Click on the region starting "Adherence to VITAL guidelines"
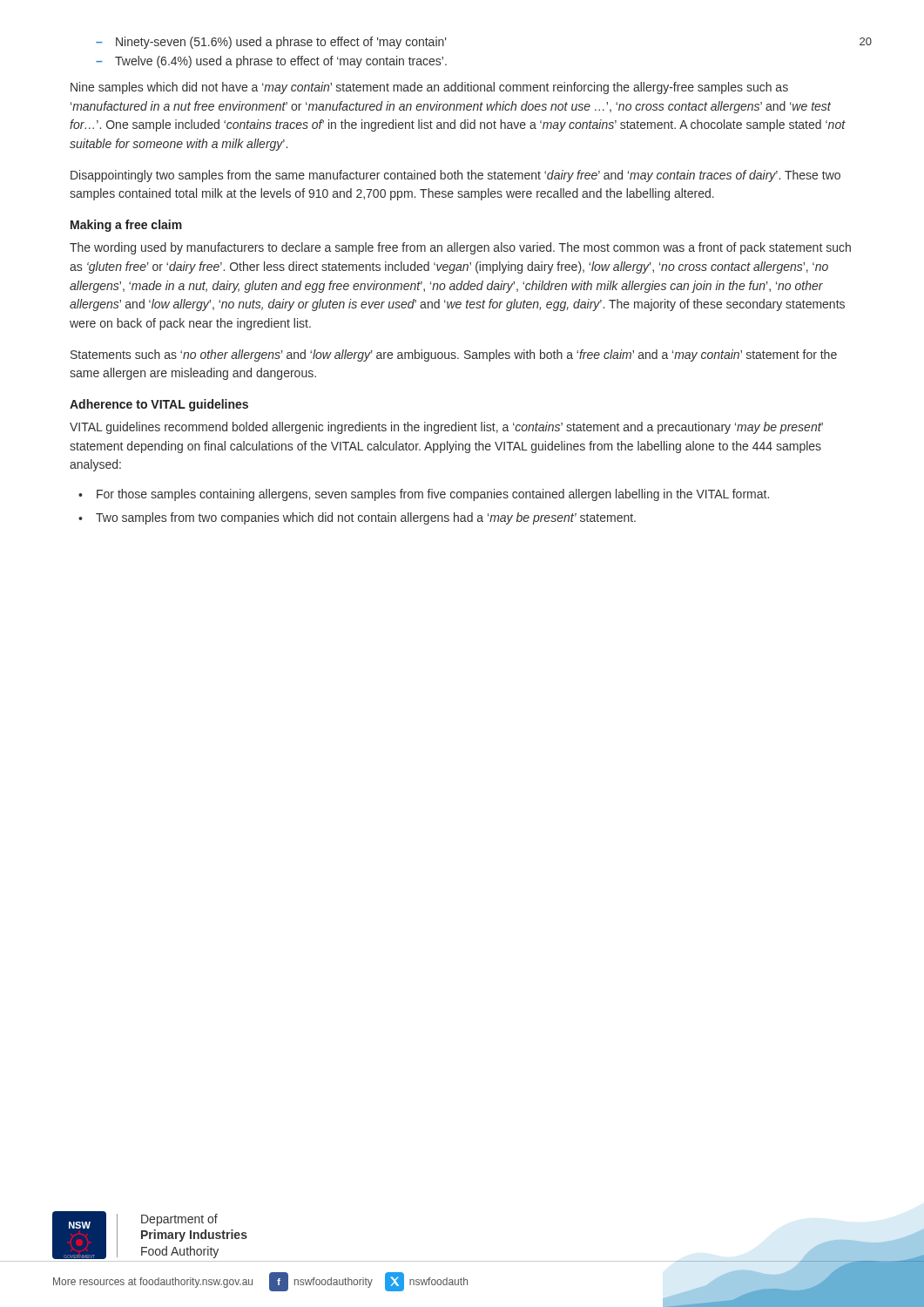 click(159, 404)
